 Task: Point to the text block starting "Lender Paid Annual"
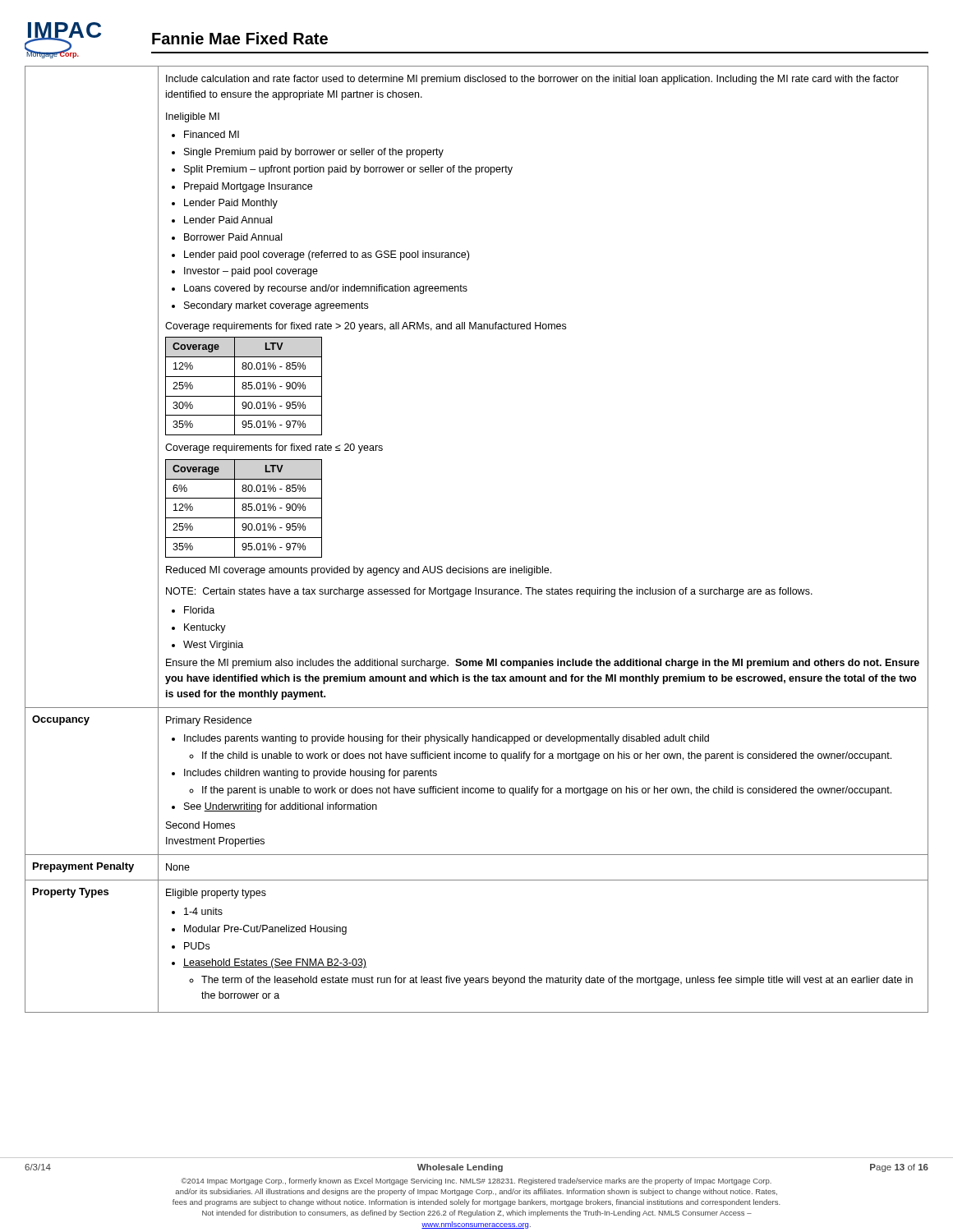[228, 220]
